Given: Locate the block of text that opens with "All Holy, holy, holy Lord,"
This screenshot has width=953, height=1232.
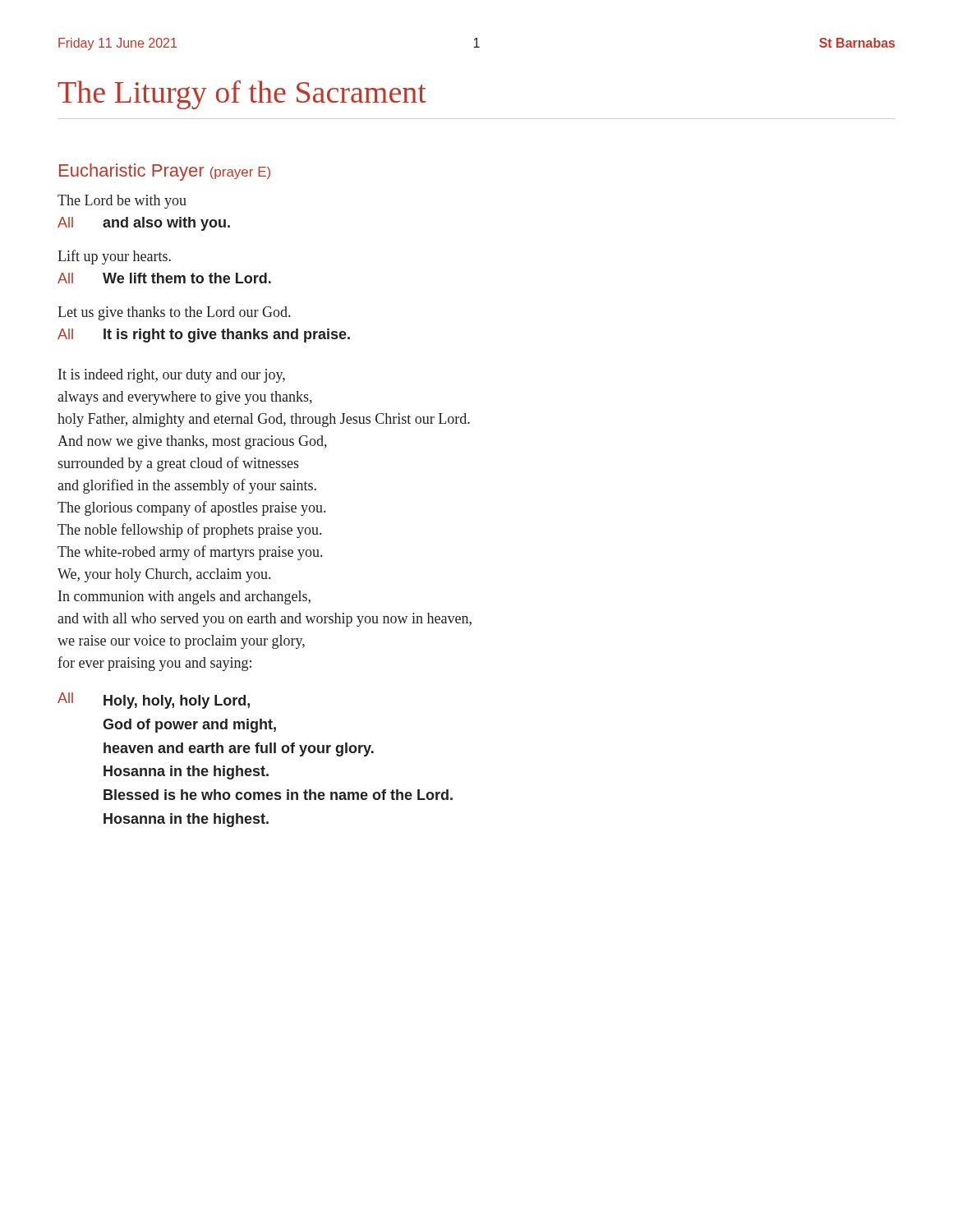Looking at the screenshot, I should [255, 760].
